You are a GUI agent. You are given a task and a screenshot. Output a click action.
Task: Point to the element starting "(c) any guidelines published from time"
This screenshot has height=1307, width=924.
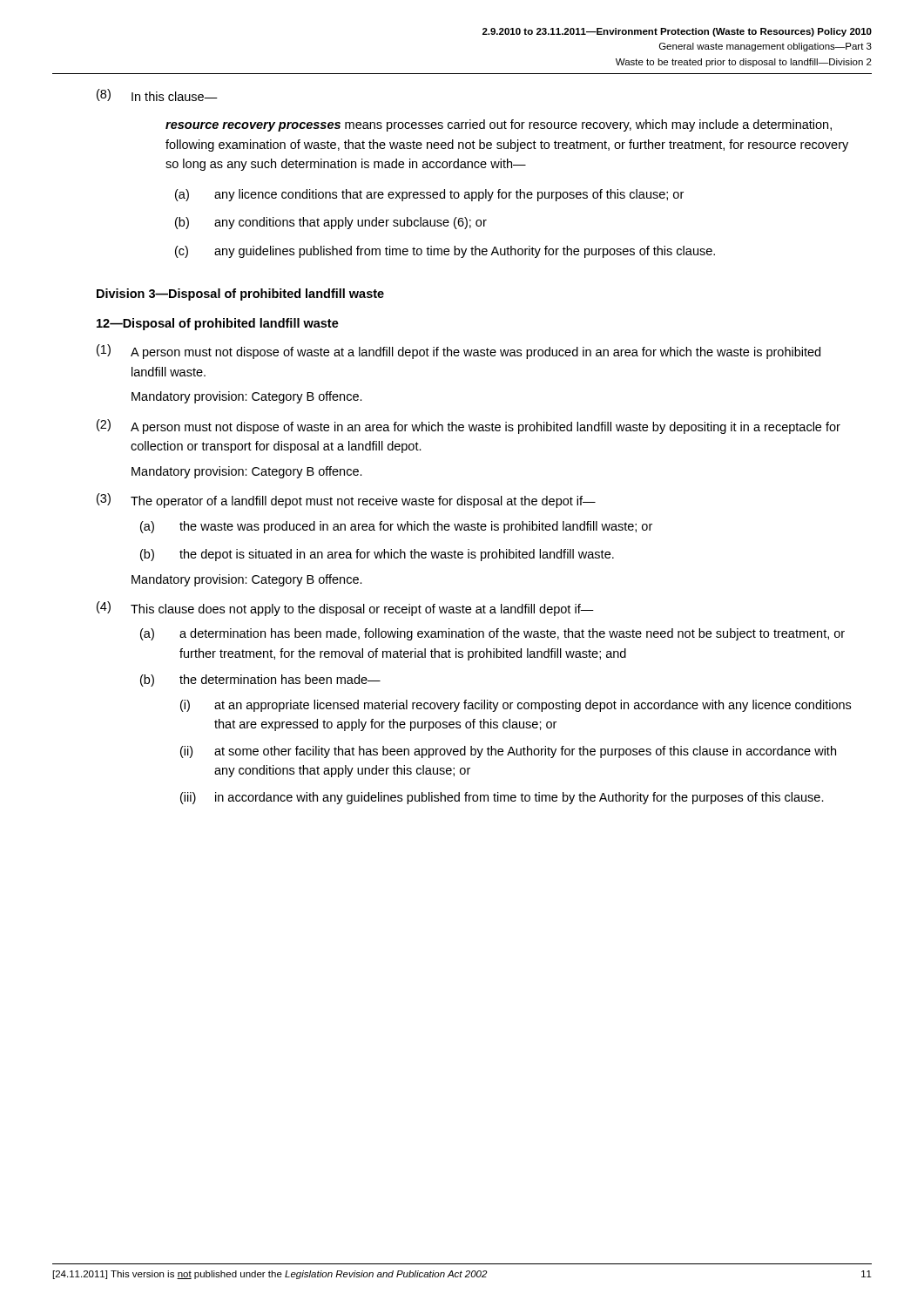click(x=510, y=251)
